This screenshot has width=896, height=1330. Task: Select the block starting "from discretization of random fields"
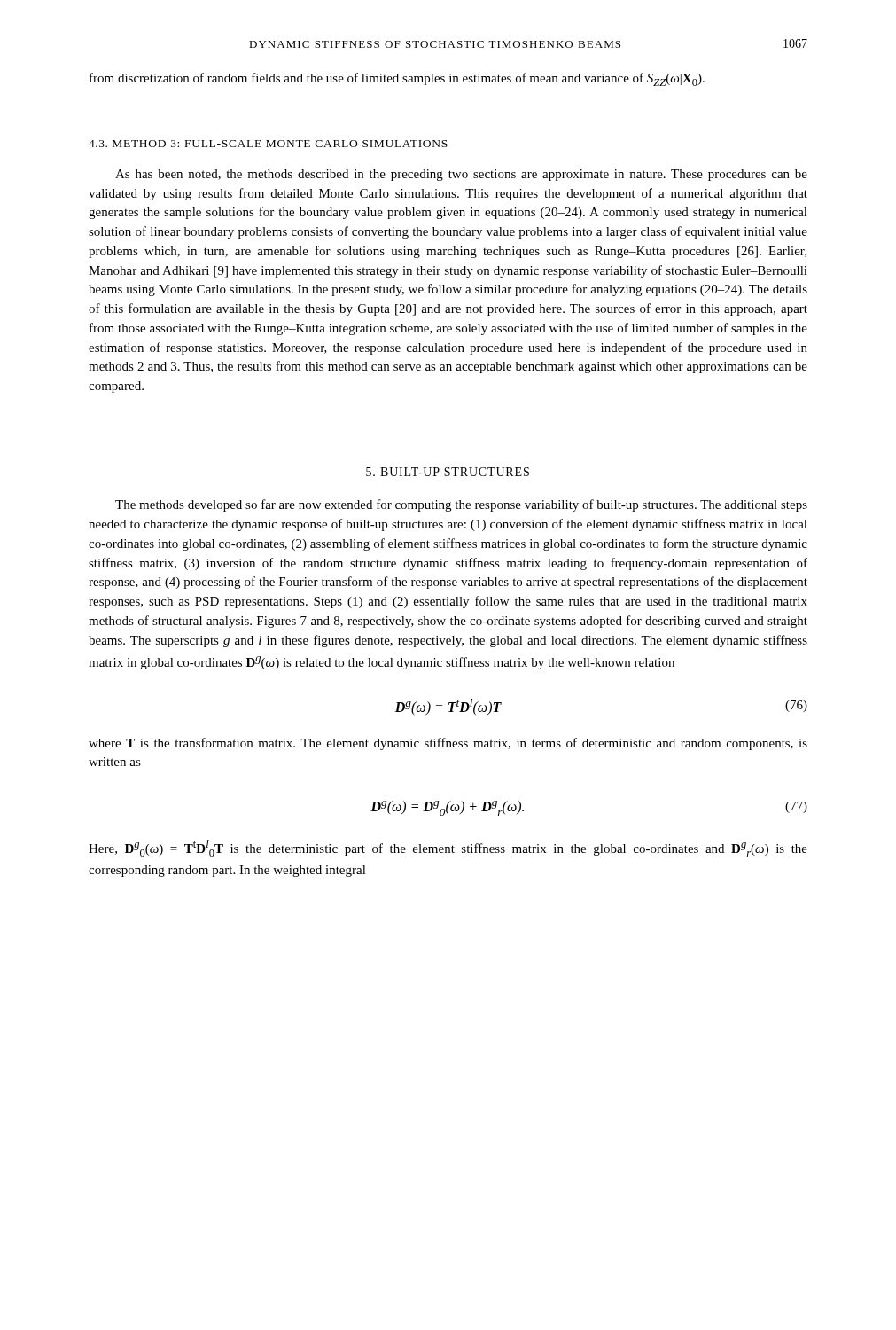(397, 80)
